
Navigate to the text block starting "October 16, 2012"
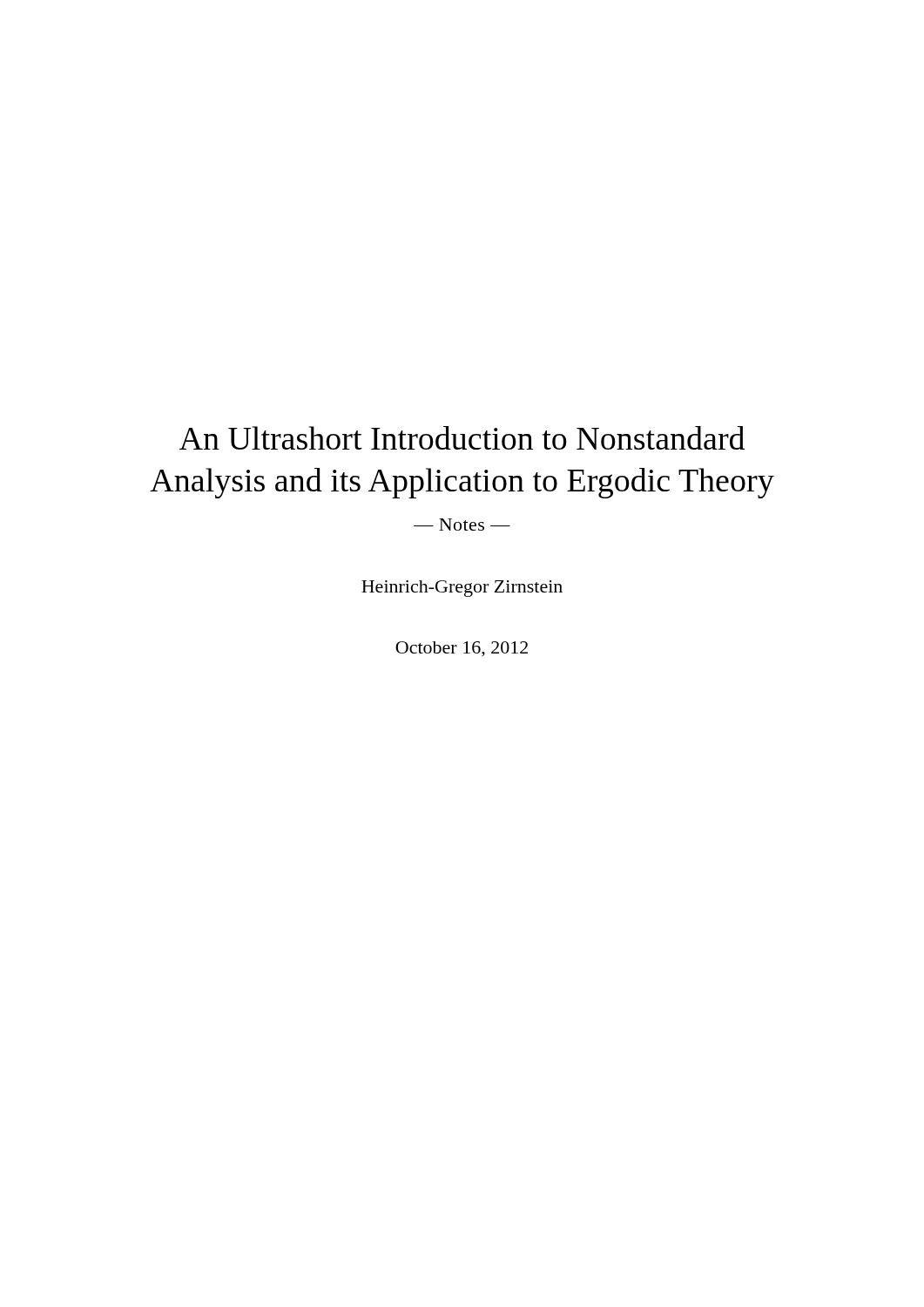point(462,647)
